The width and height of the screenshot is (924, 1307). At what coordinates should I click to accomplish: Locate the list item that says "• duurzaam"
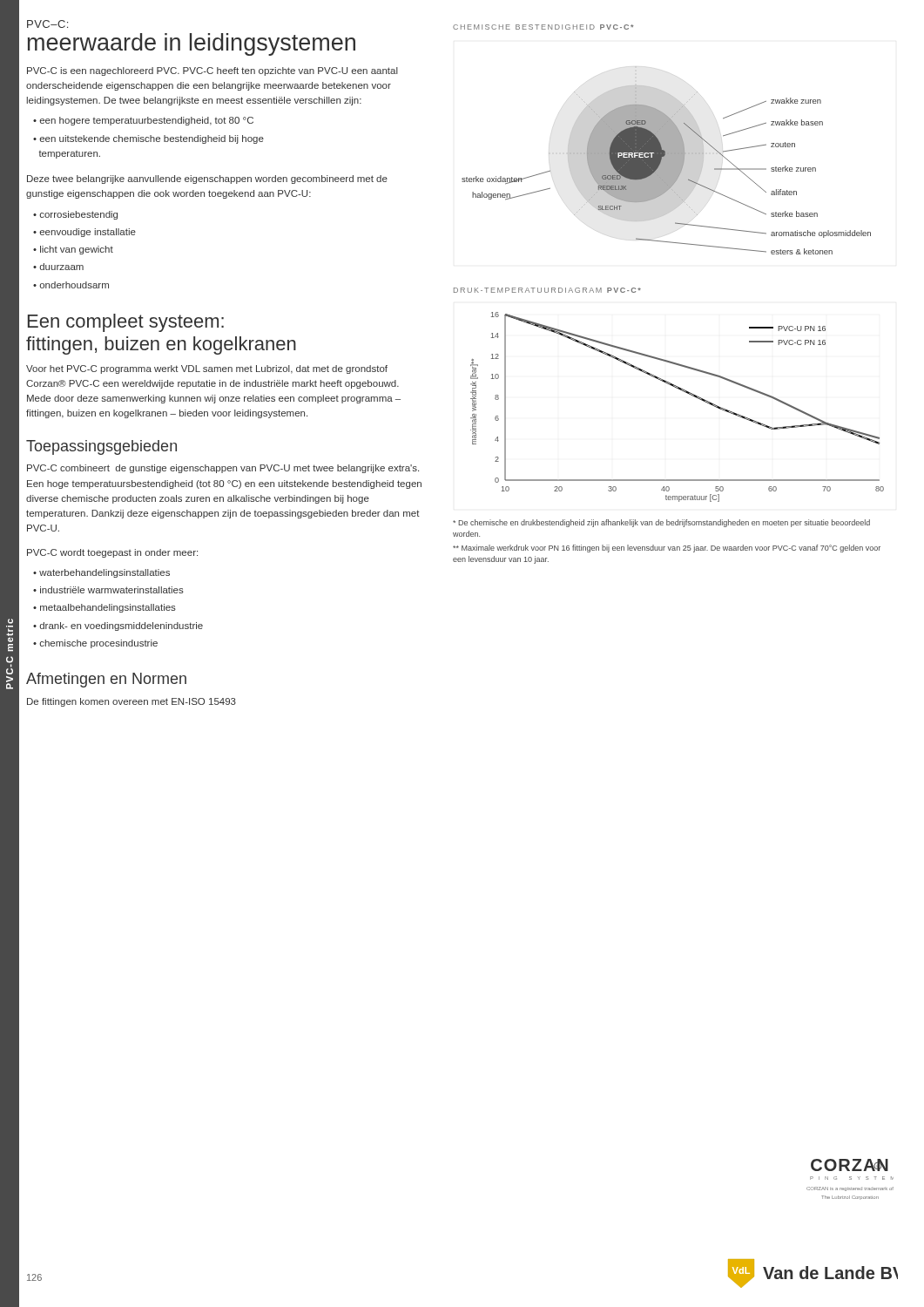(58, 267)
